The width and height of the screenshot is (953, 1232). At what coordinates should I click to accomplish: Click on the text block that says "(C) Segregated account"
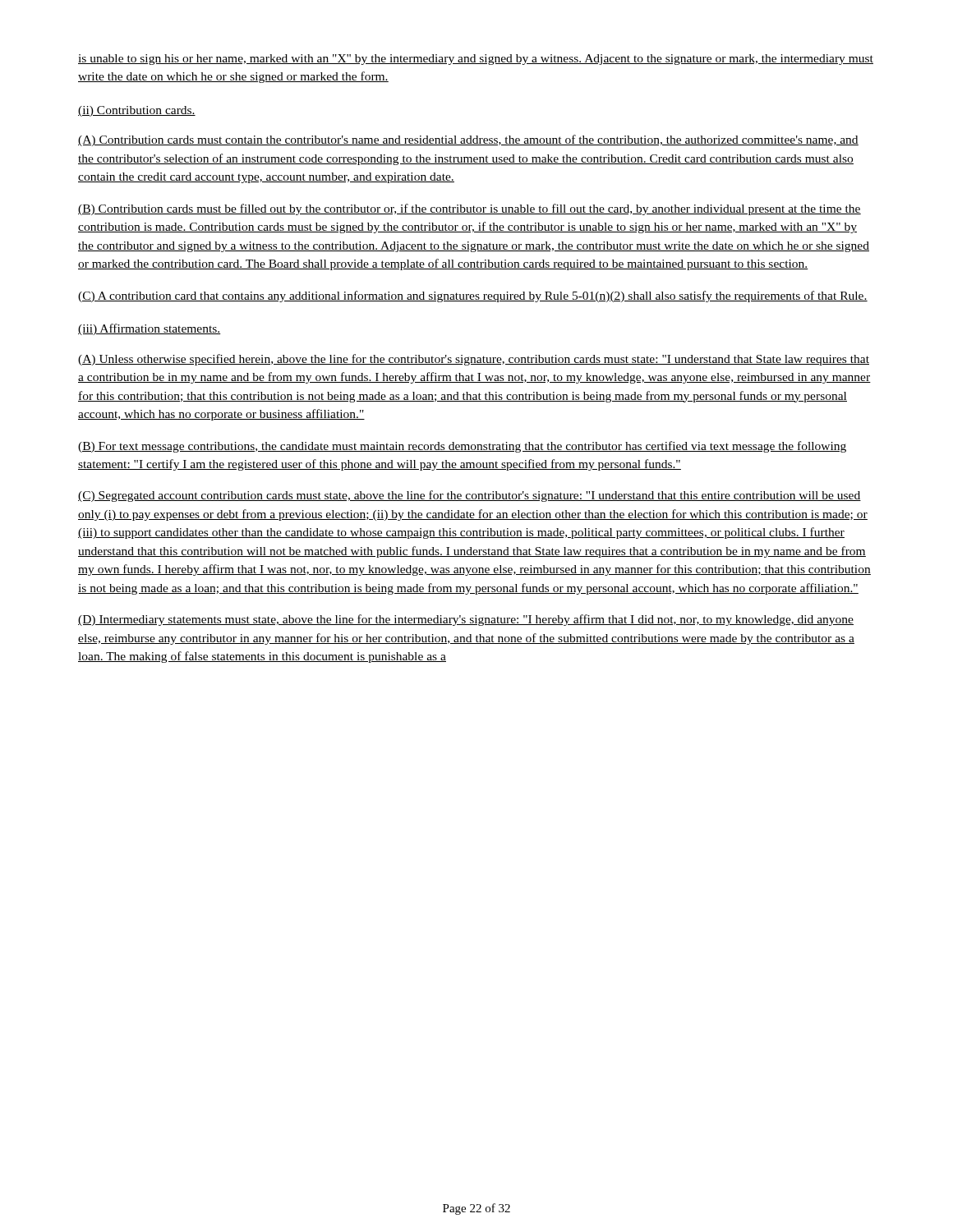click(474, 541)
